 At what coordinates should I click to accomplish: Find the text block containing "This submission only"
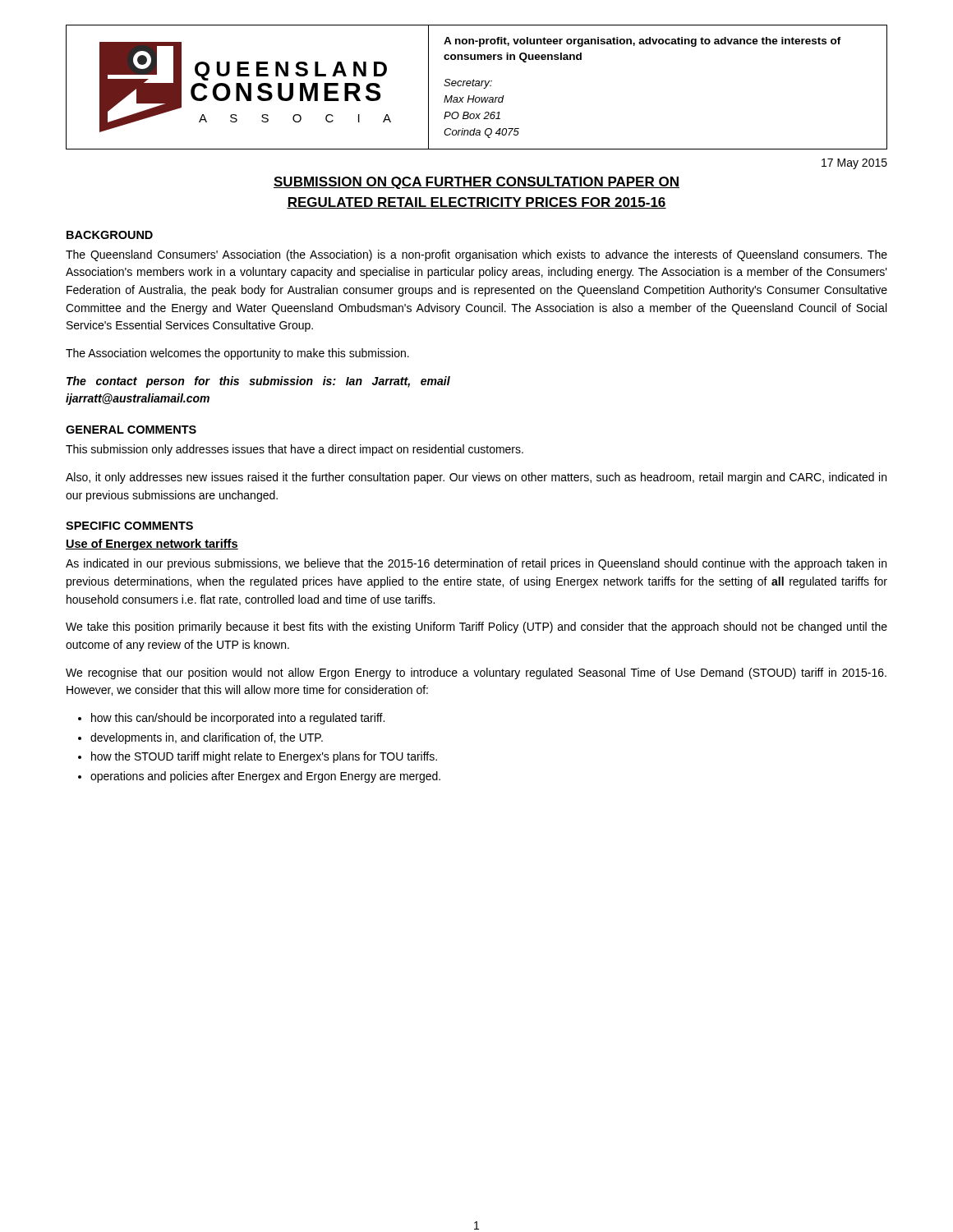(295, 449)
